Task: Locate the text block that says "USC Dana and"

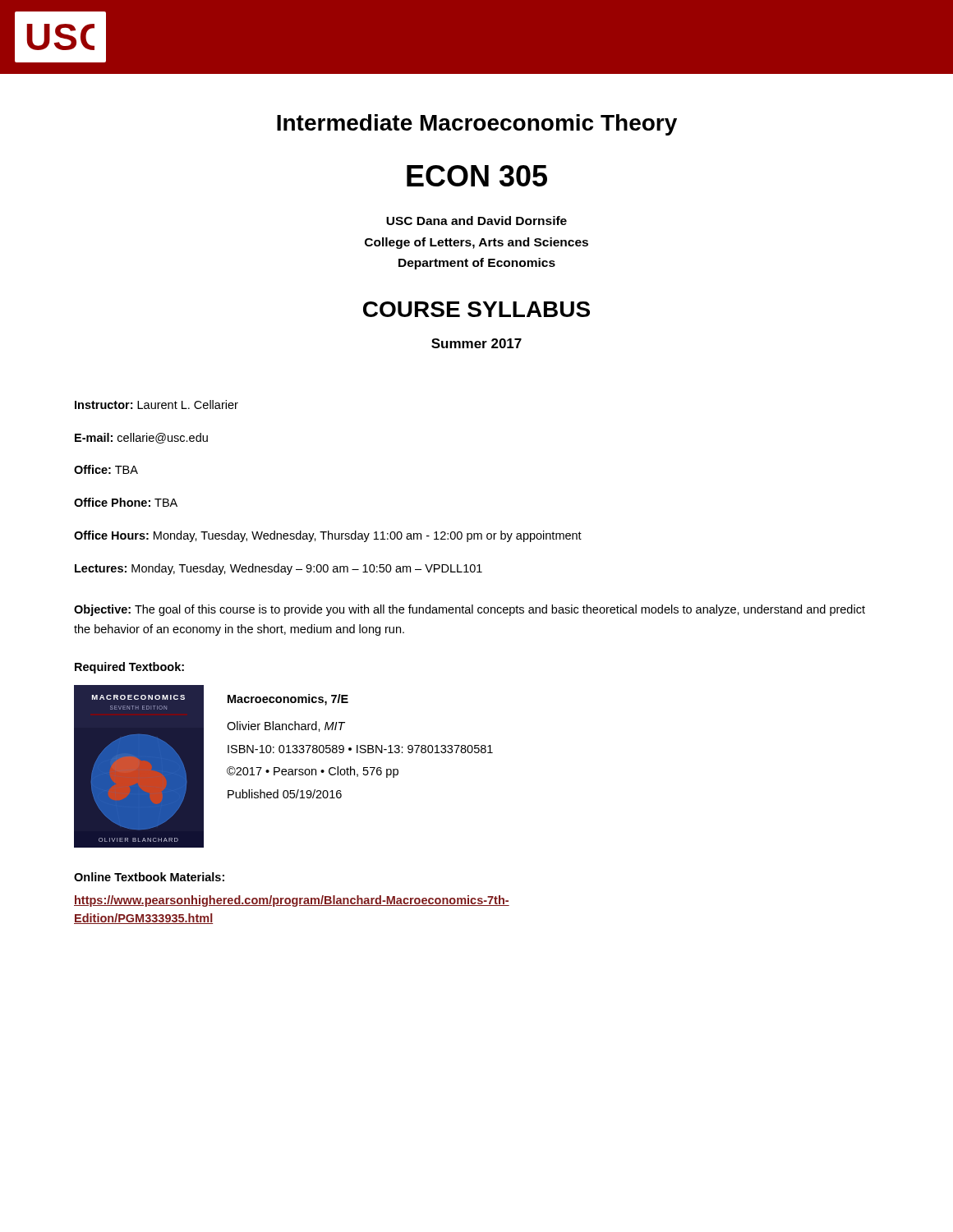Action: point(476,242)
